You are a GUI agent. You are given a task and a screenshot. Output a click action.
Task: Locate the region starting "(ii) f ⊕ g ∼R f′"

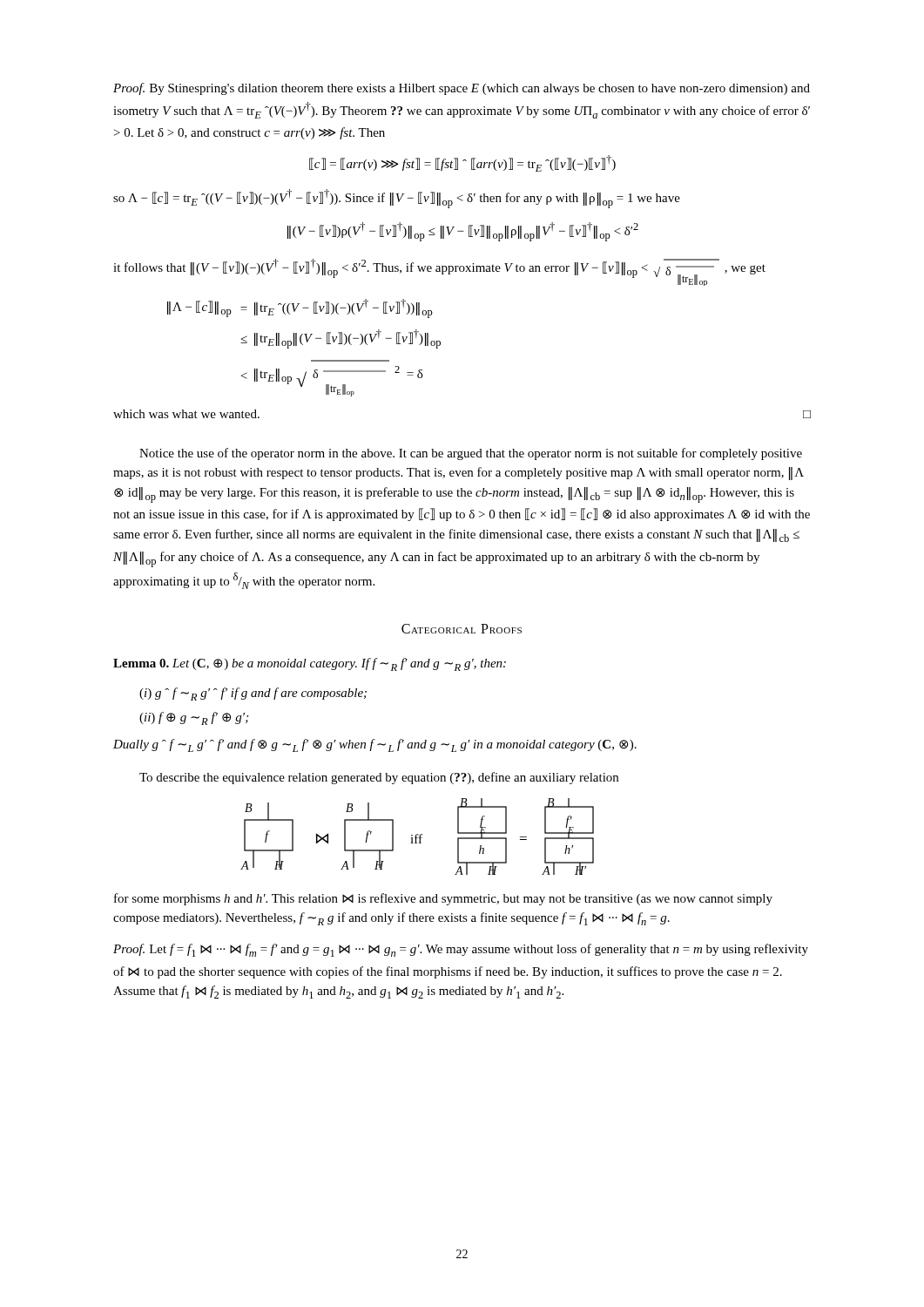click(x=194, y=718)
